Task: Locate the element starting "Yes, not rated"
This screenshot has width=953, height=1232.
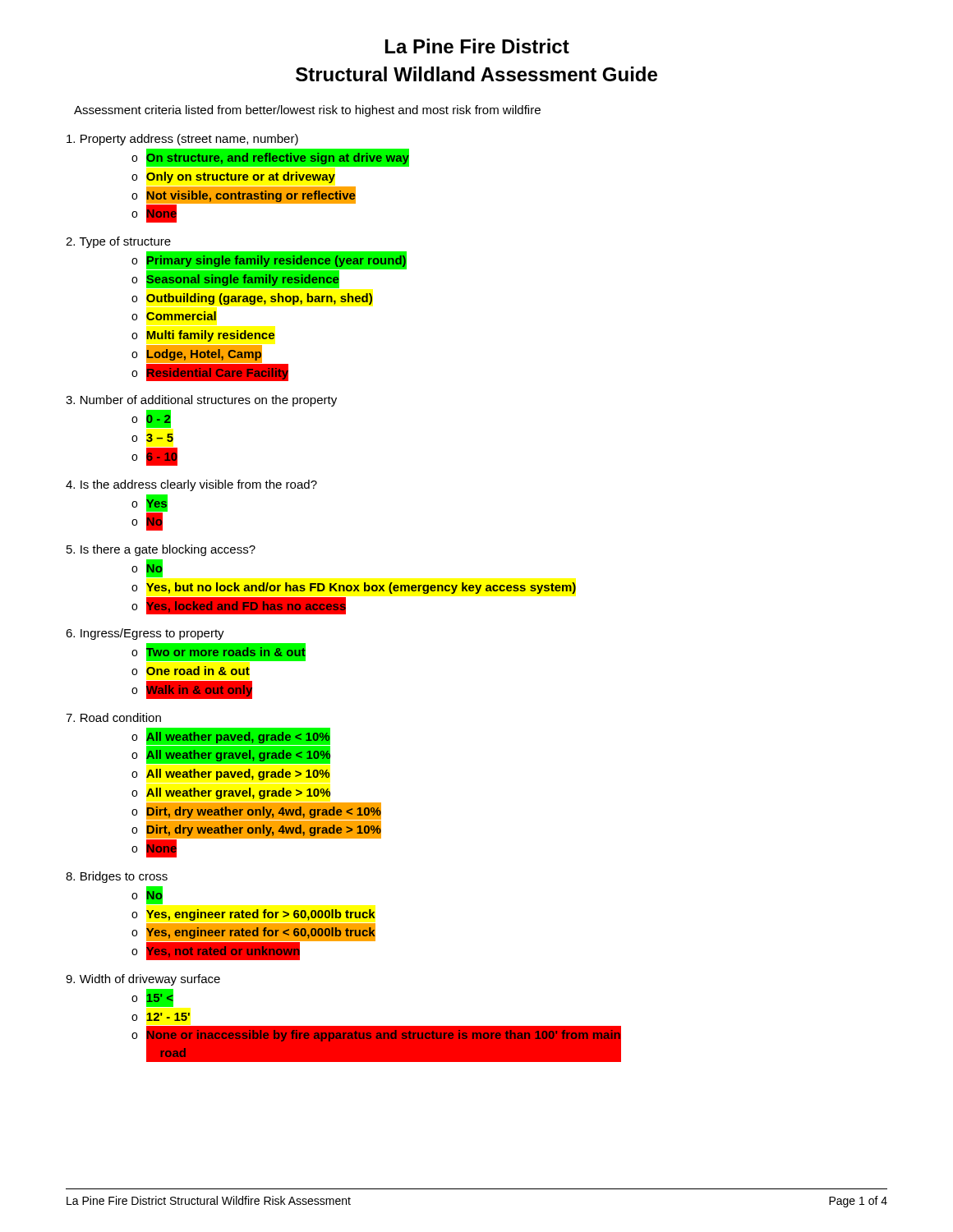Action: click(x=223, y=951)
